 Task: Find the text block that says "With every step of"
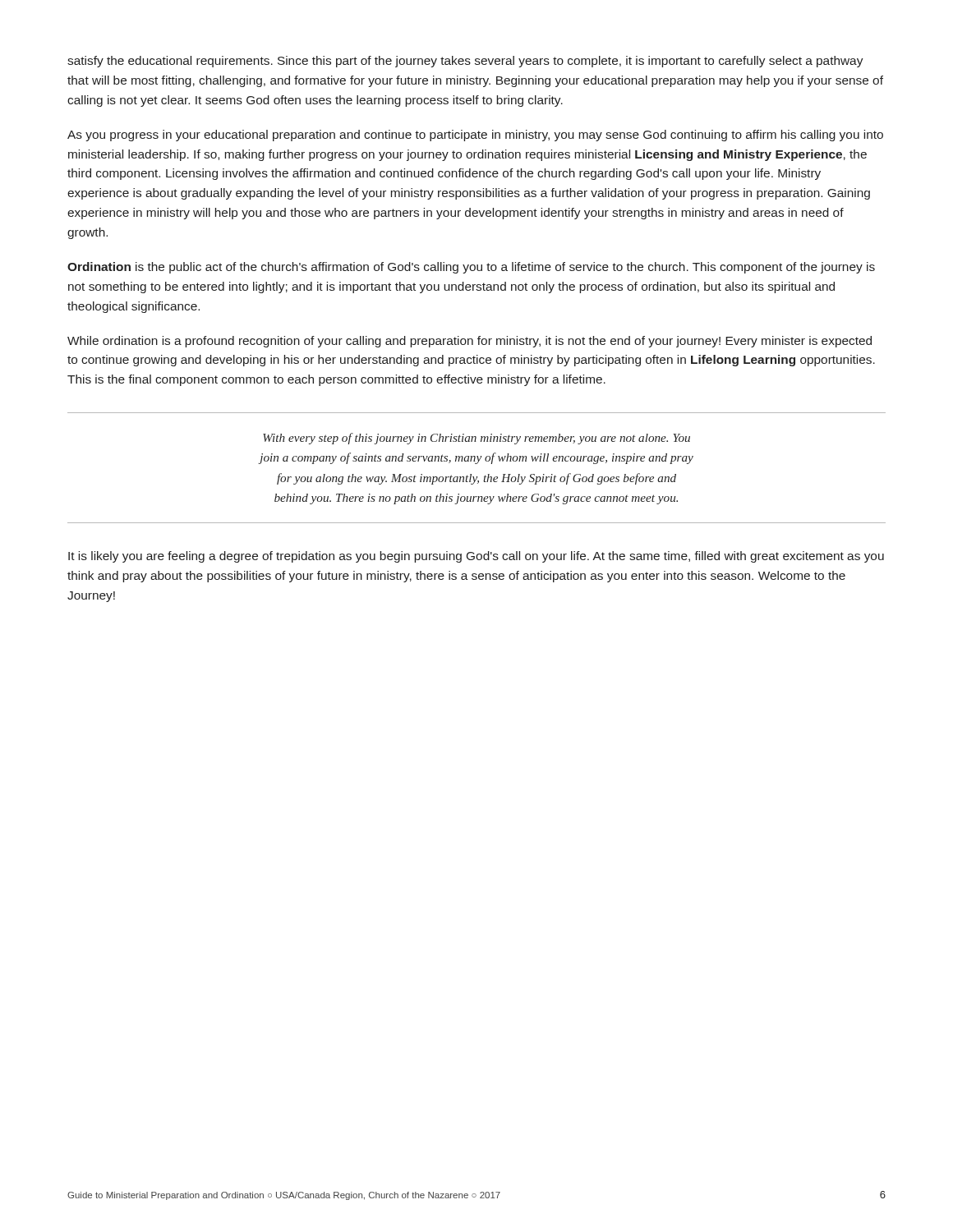(476, 467)
